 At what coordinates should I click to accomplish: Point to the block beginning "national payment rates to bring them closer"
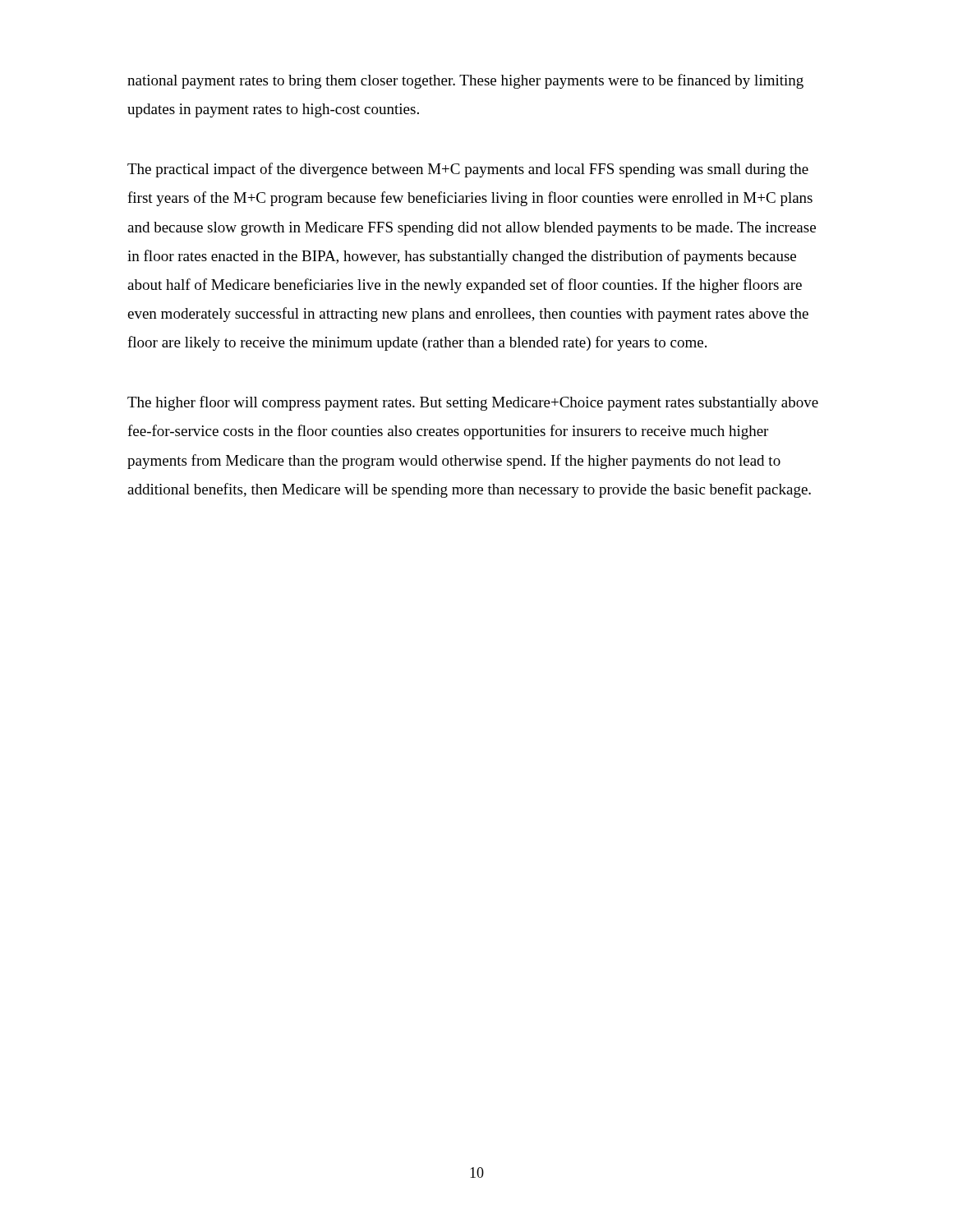(465, 94)
